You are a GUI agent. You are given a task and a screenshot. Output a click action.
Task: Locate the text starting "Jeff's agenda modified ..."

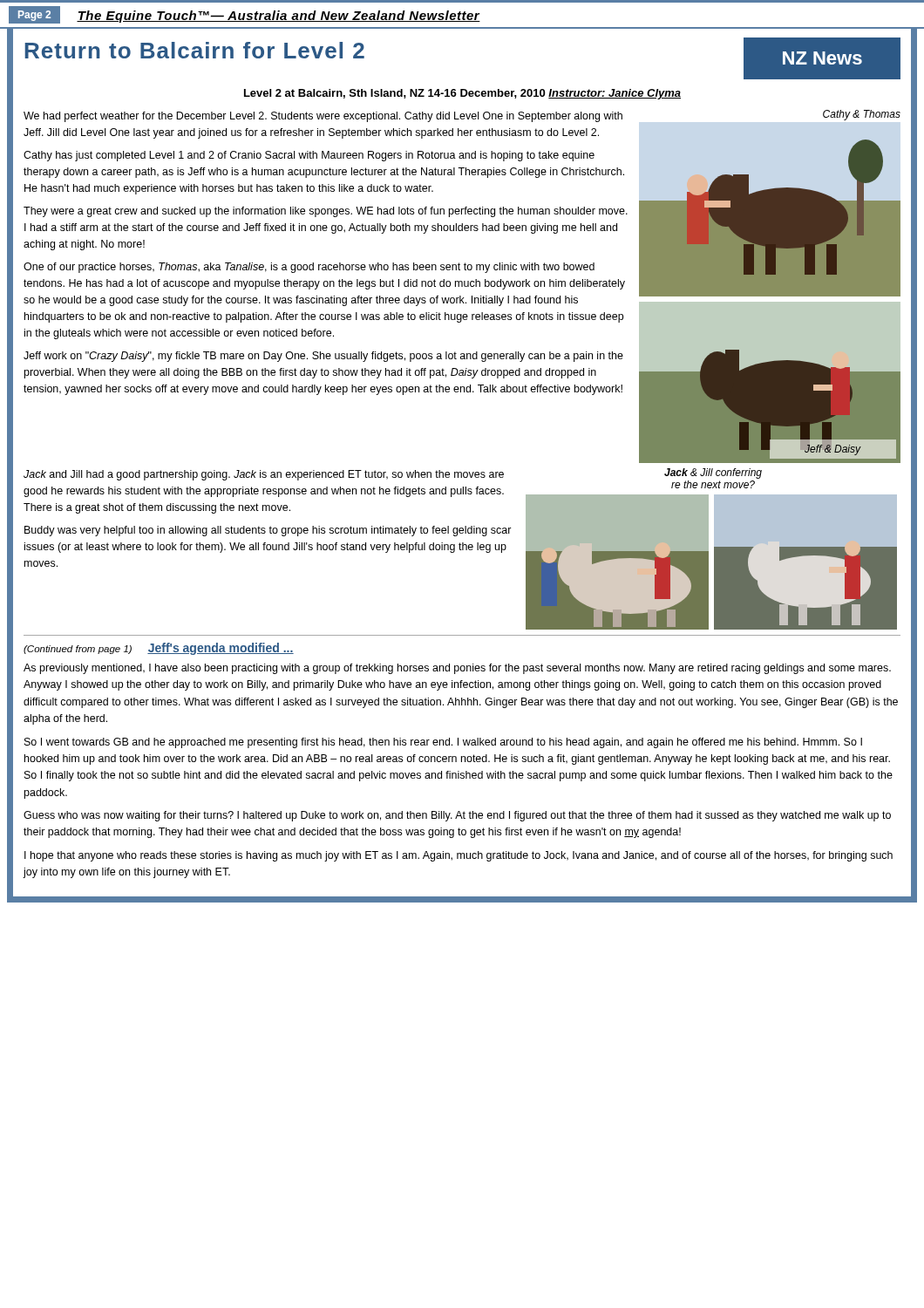[x=221, y=648]
